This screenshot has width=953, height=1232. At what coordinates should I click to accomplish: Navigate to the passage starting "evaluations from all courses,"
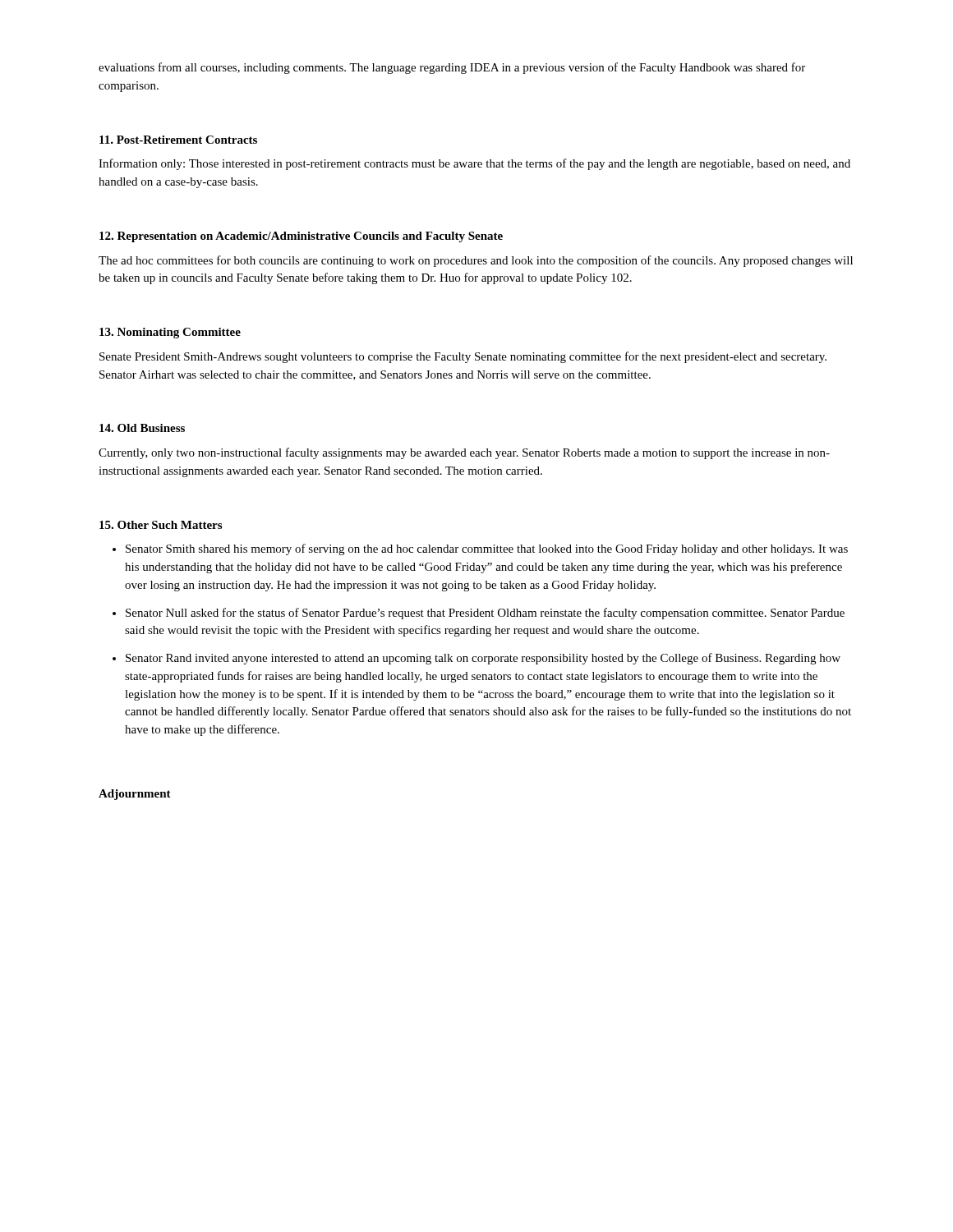pos(452,76)
